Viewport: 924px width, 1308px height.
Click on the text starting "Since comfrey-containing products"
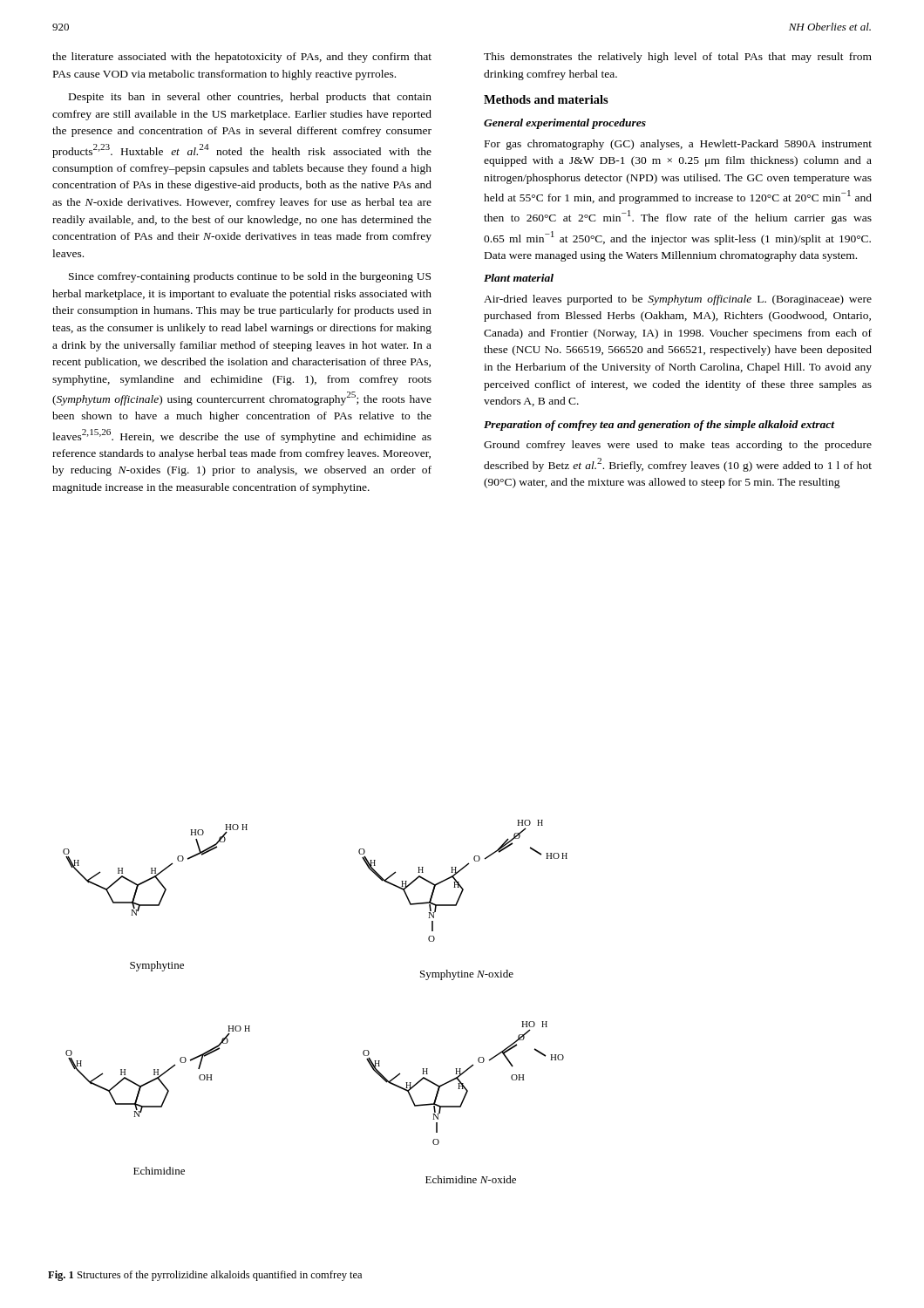(x=242, y=382)
